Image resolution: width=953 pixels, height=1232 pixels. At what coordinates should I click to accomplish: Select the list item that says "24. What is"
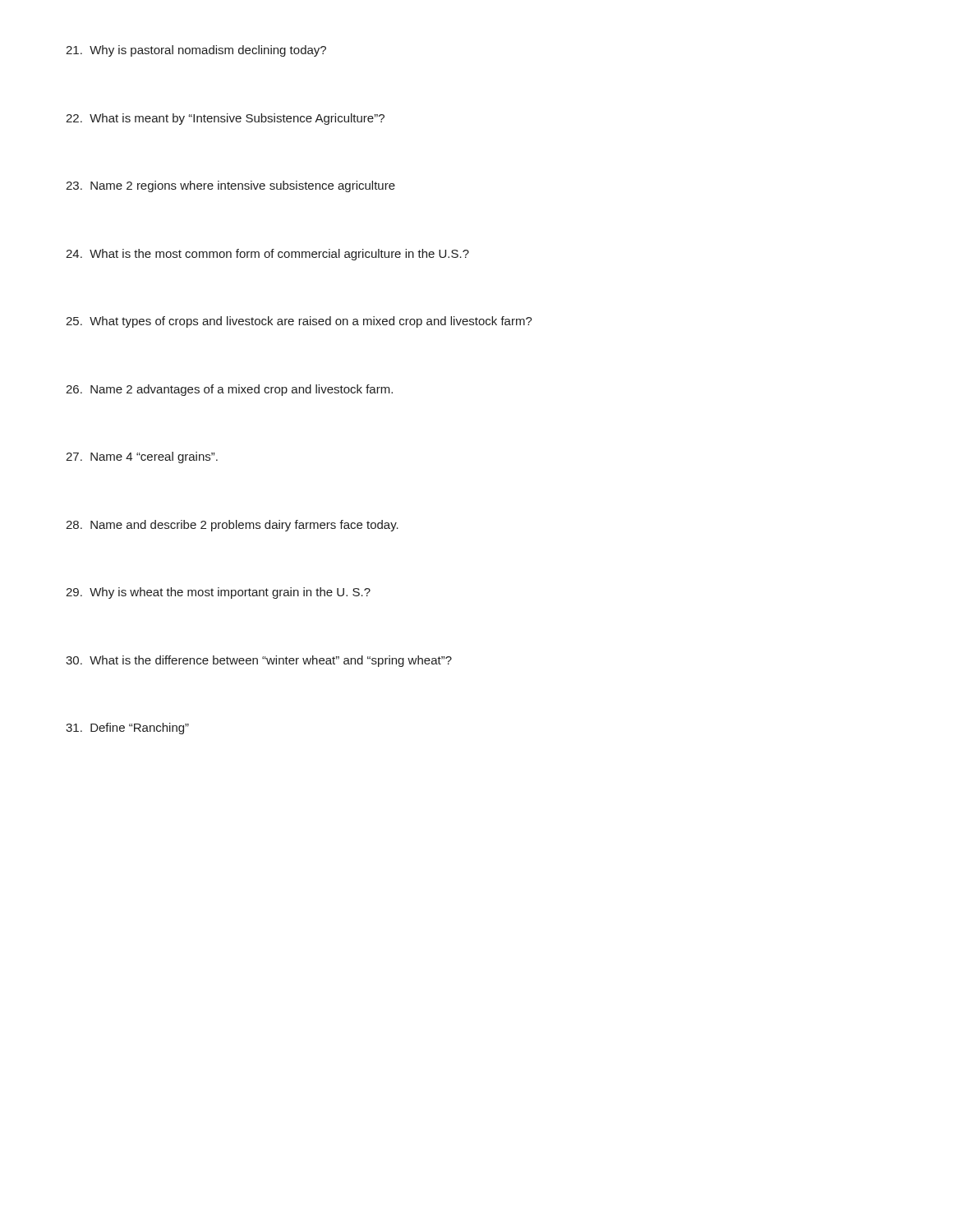[267, 253]
